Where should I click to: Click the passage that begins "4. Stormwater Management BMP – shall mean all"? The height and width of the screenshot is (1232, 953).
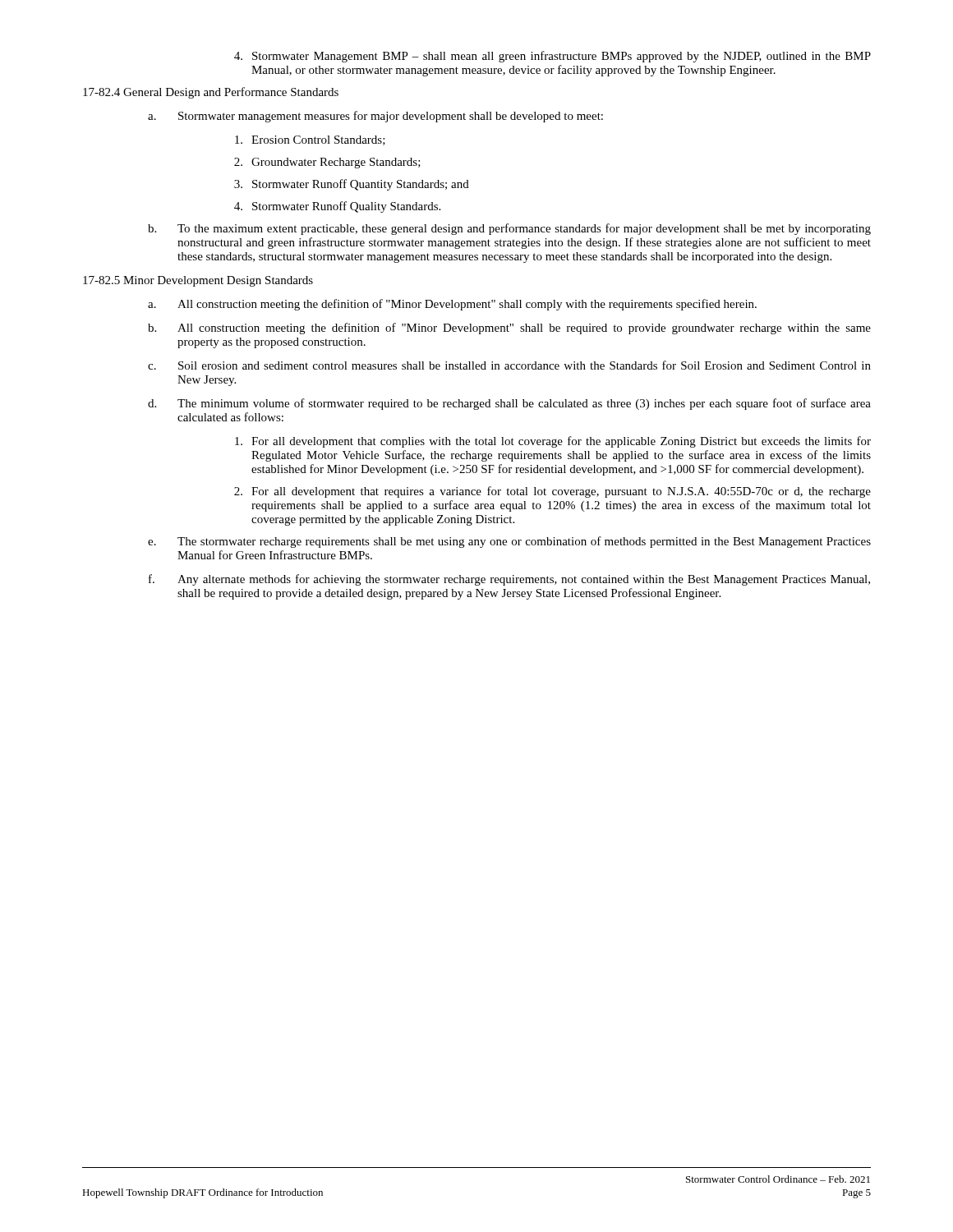pos(542,63)
